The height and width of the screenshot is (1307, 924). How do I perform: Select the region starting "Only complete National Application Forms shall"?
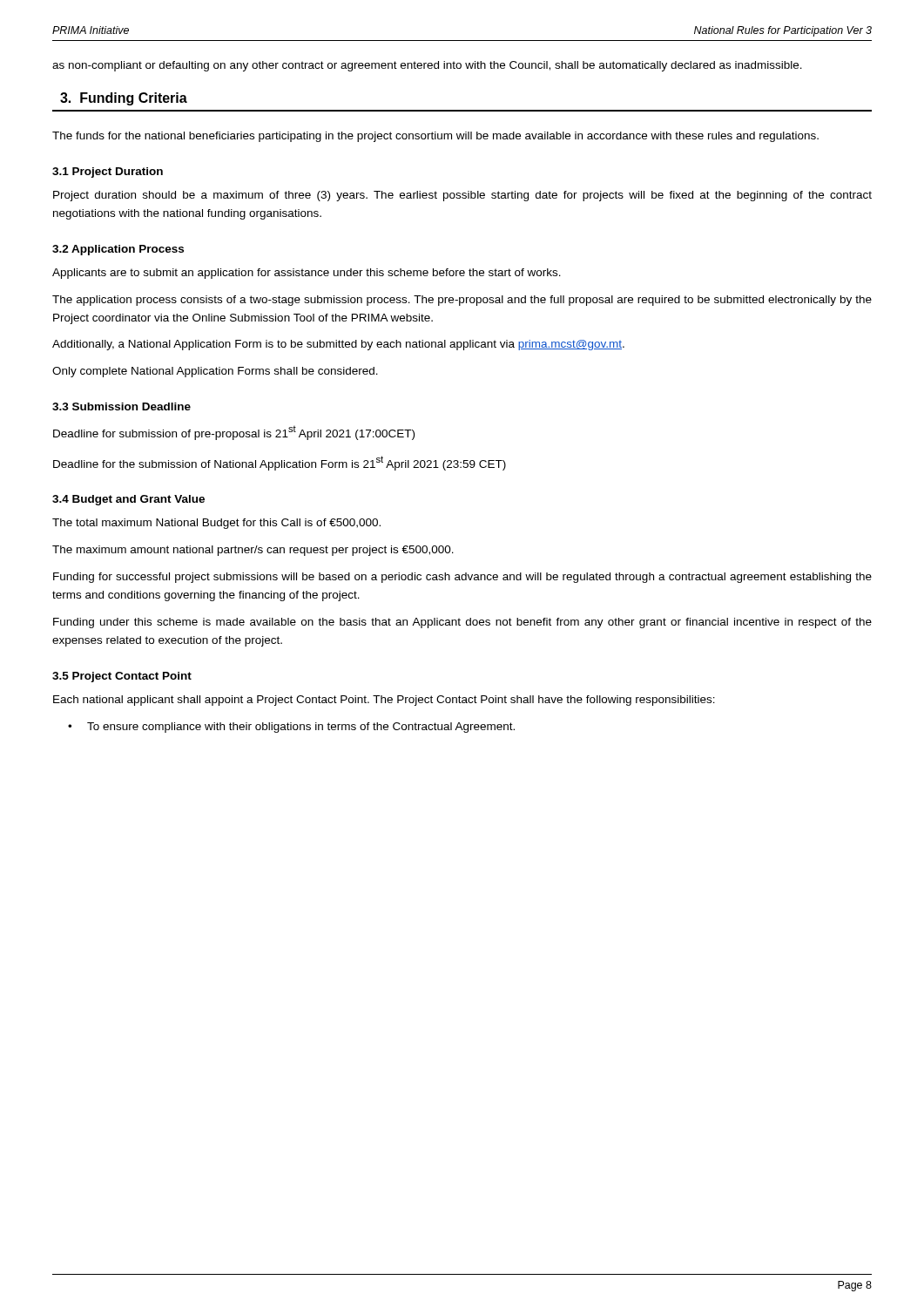point(215,371)
